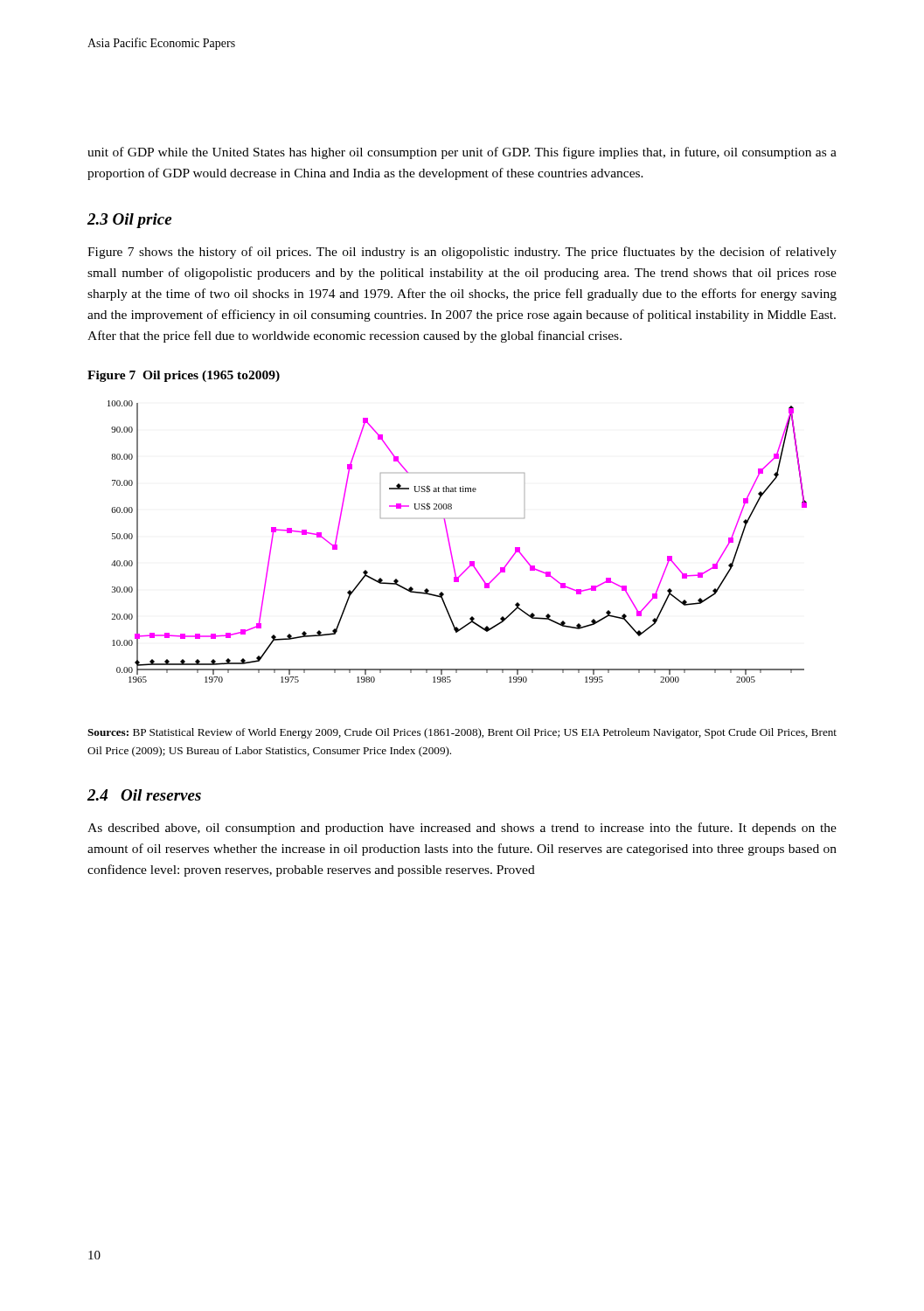Viewport: 924px width, 1311px height.
Task: Find the element starting "As described above,"
Action: click(462, 849)
